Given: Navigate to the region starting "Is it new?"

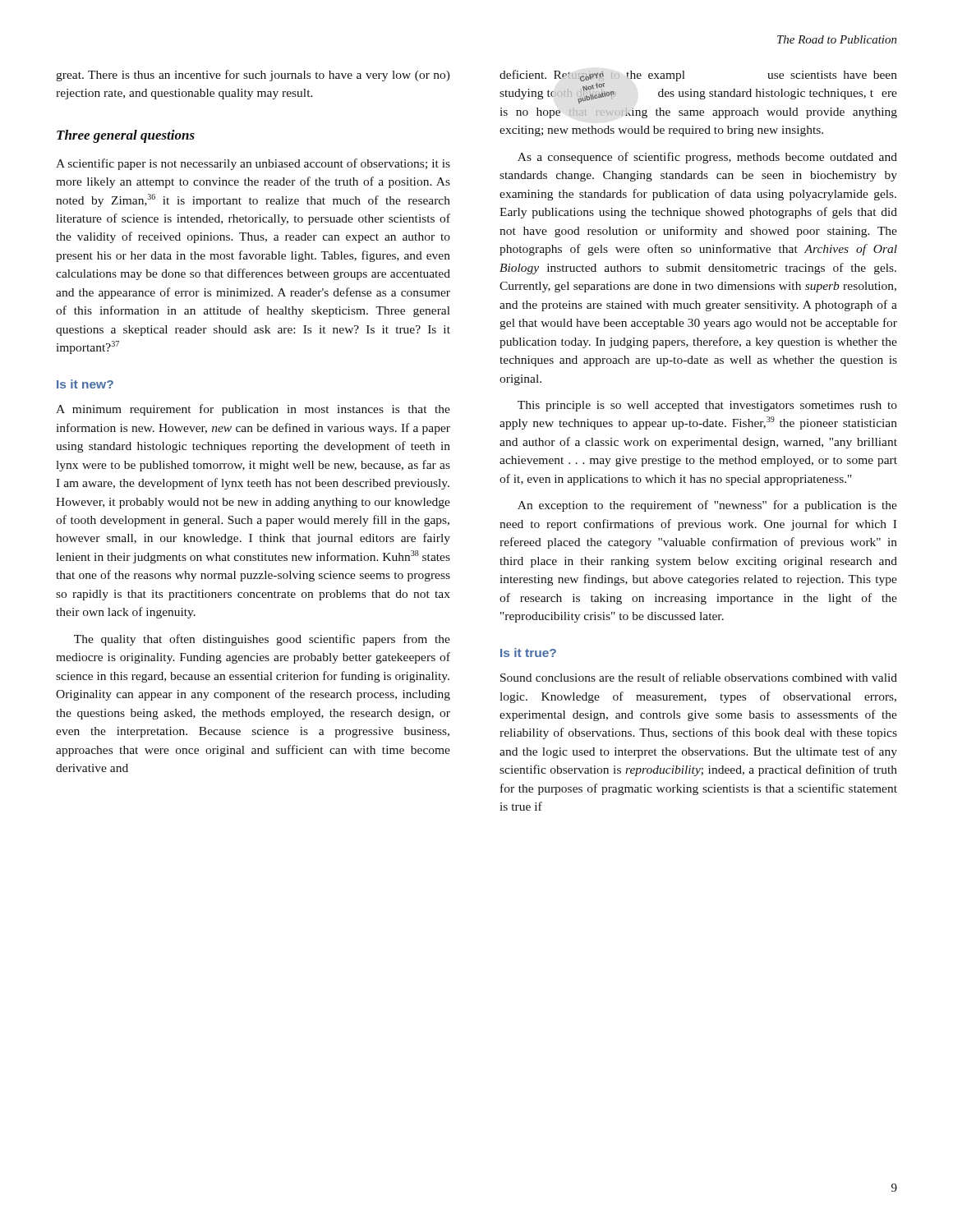Looking at the screenshot, I should point(85,384).
